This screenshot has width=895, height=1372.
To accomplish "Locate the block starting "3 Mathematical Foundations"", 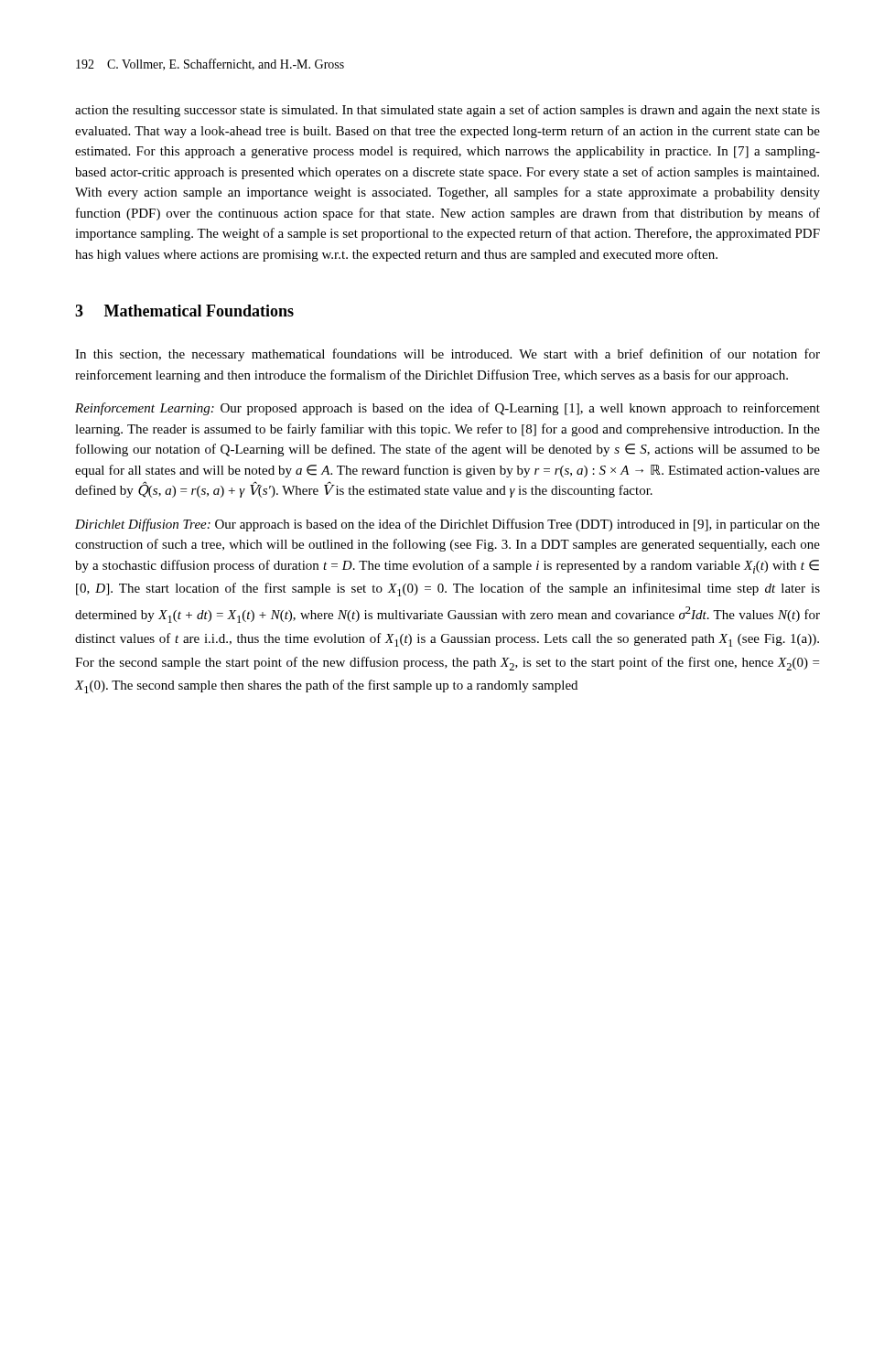I will click(184, 311).
